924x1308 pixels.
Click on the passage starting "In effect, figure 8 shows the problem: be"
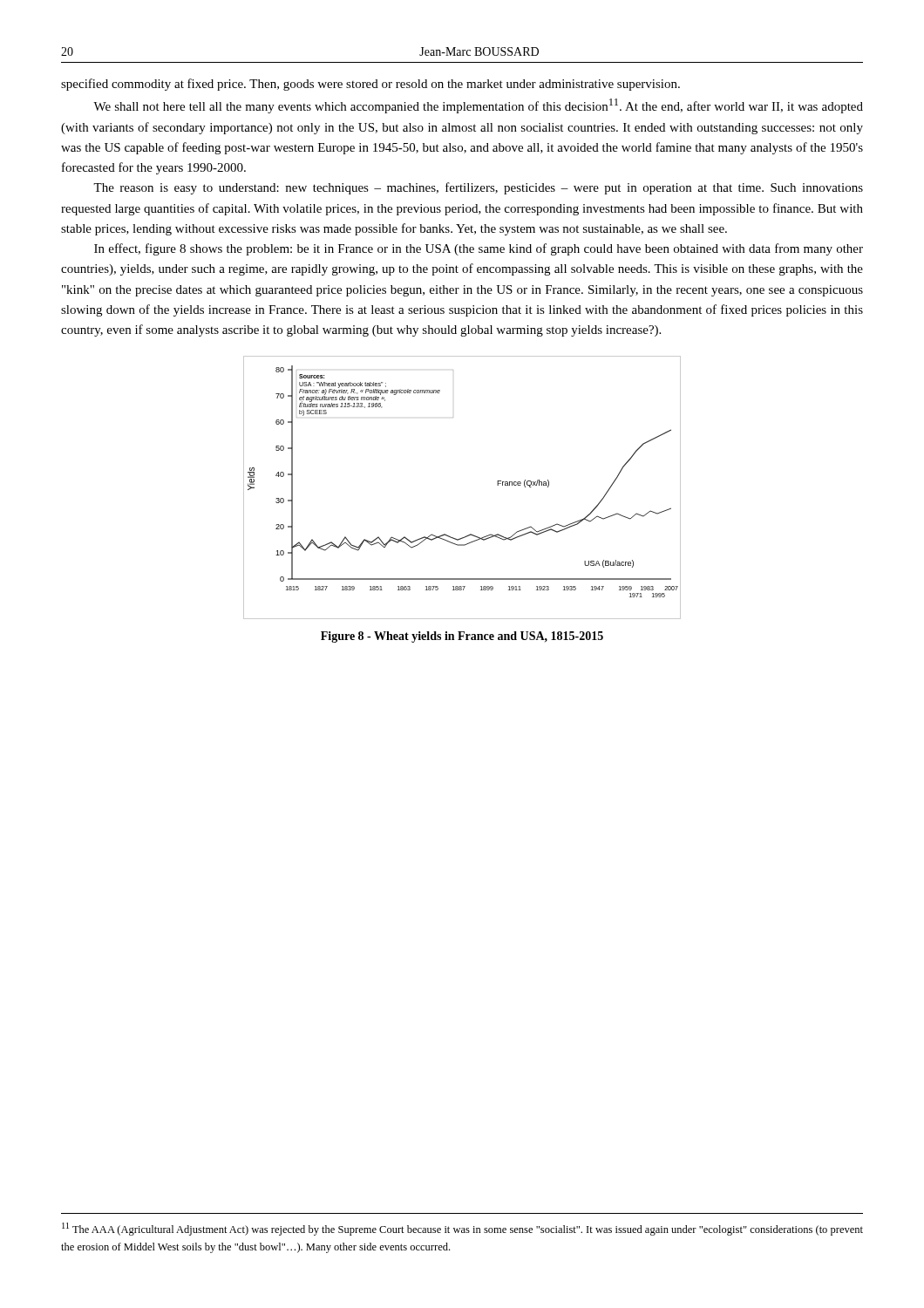(462, 290)
